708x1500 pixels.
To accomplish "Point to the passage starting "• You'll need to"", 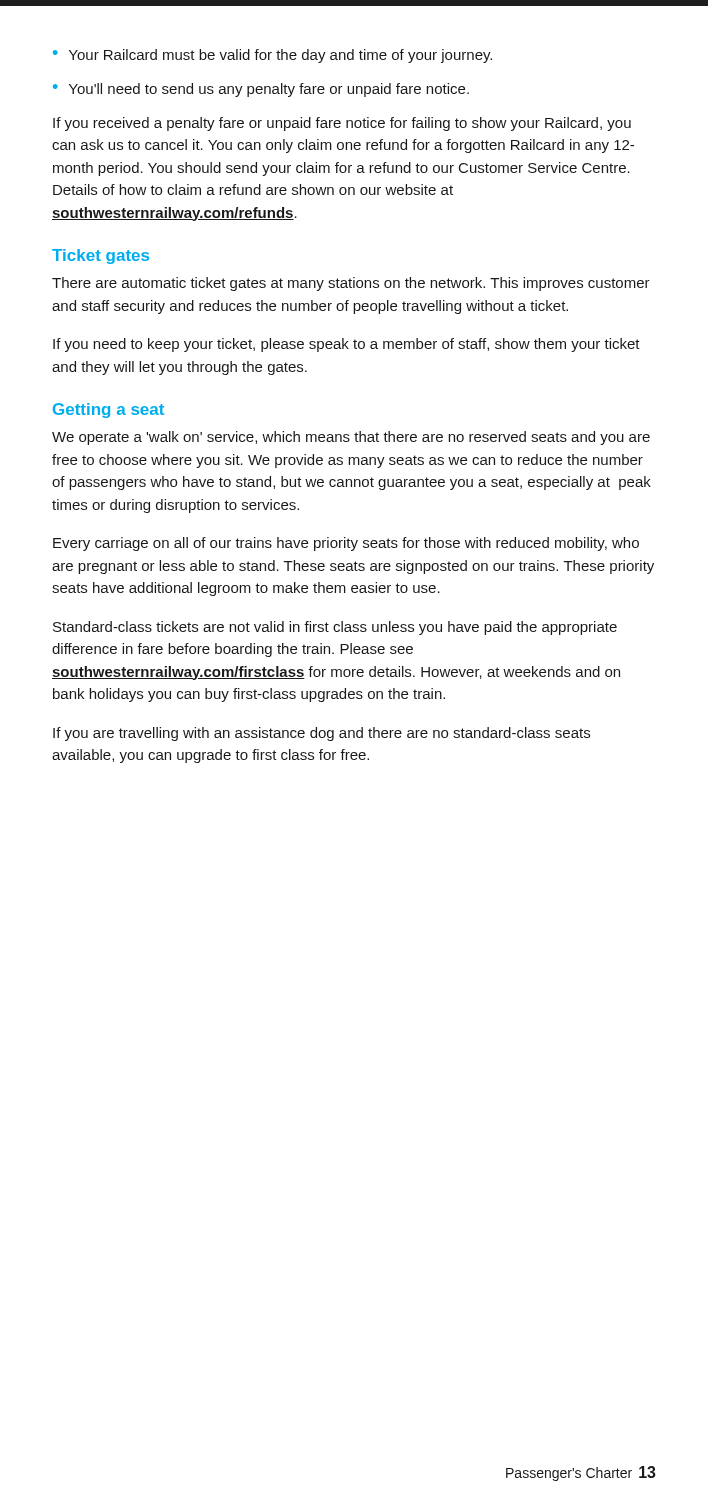I will [261, 89].
